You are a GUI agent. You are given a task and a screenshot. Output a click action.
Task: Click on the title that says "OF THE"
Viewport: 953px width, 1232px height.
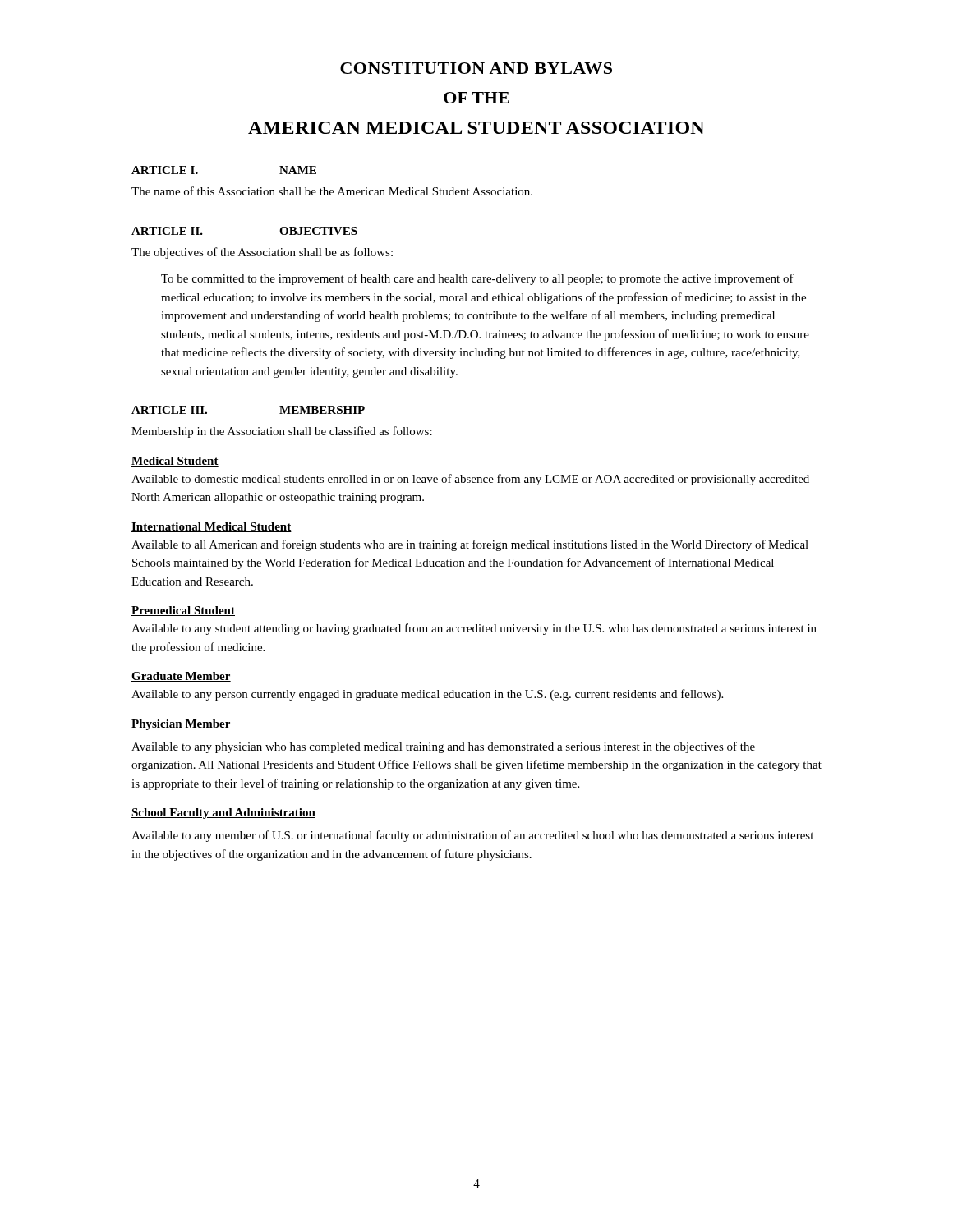pos(476,98)
